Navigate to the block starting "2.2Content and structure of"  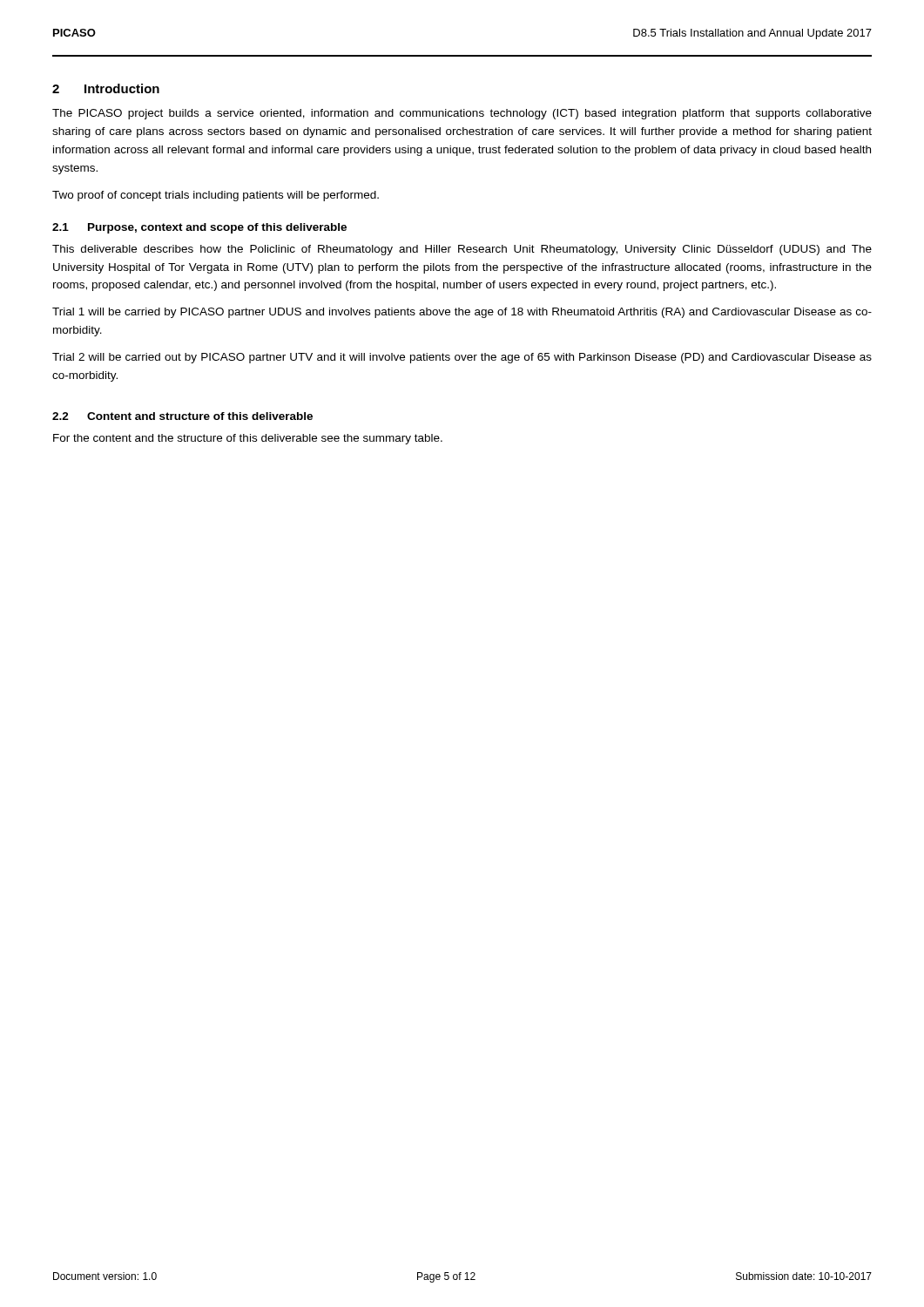tap(183, 416)
